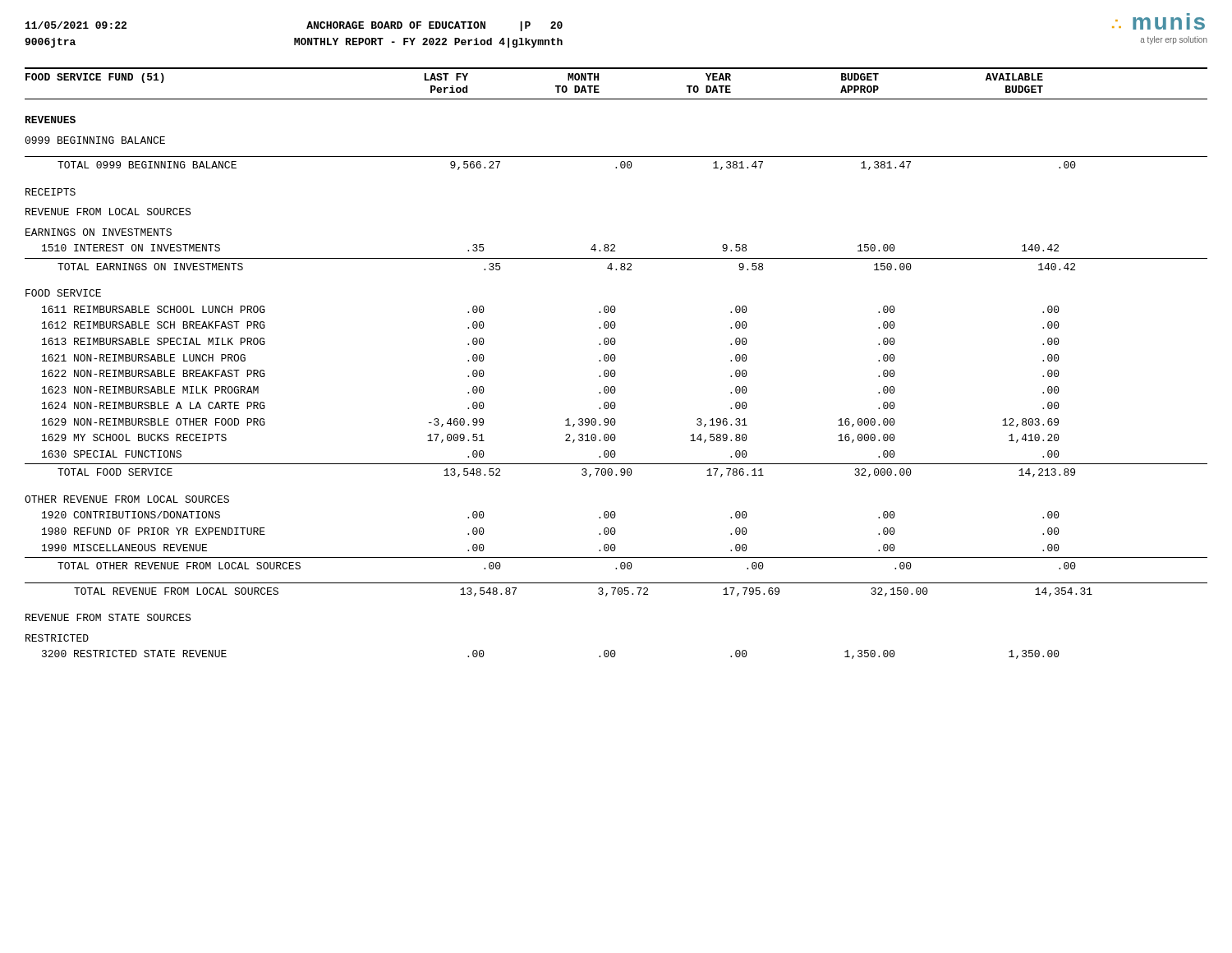Click on the element starting "1510 INTEREST ON INVESTMENTS .35"

click(x=542, y=249)
